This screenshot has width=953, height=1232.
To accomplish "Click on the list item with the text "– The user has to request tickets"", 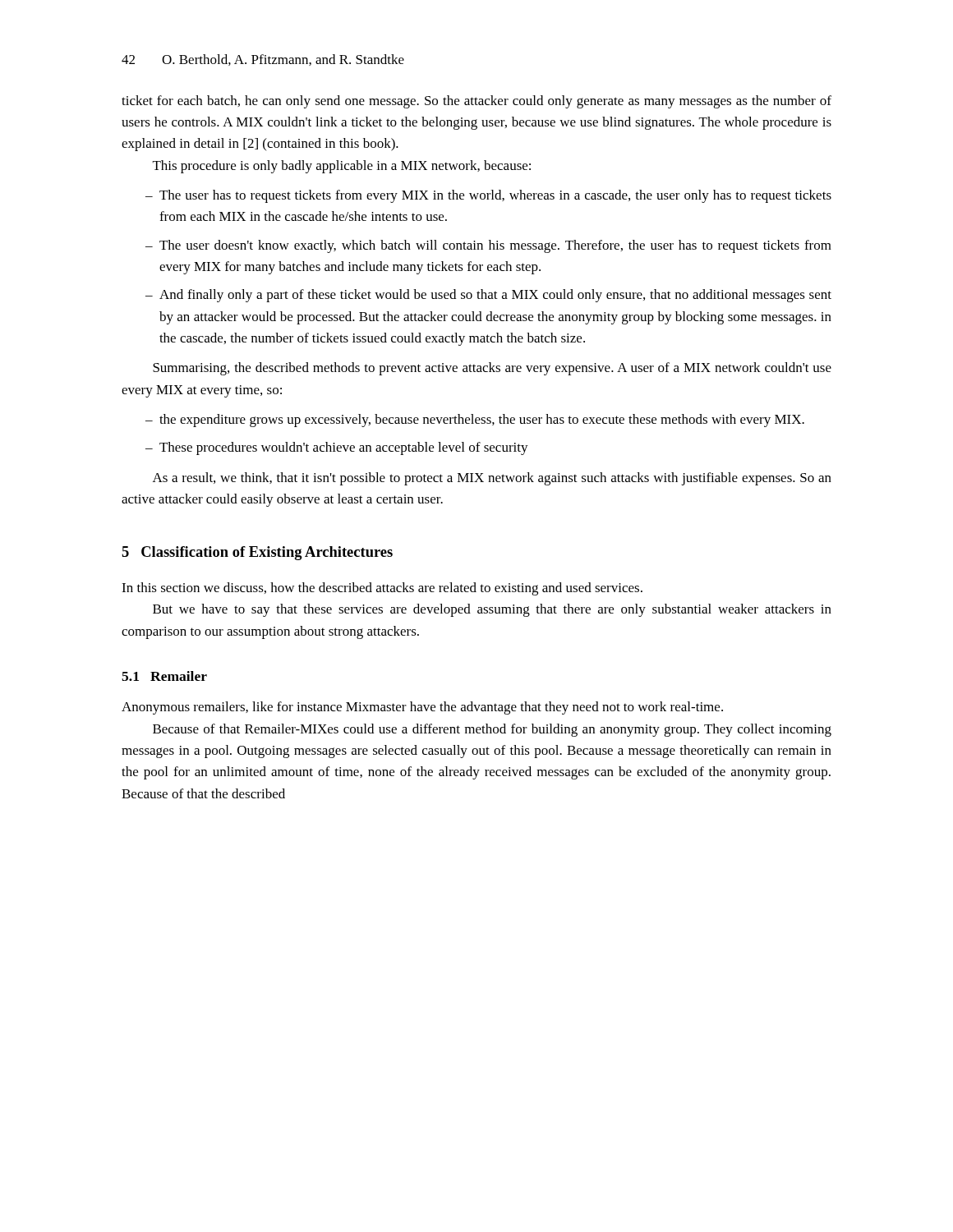I will point(476,206).
